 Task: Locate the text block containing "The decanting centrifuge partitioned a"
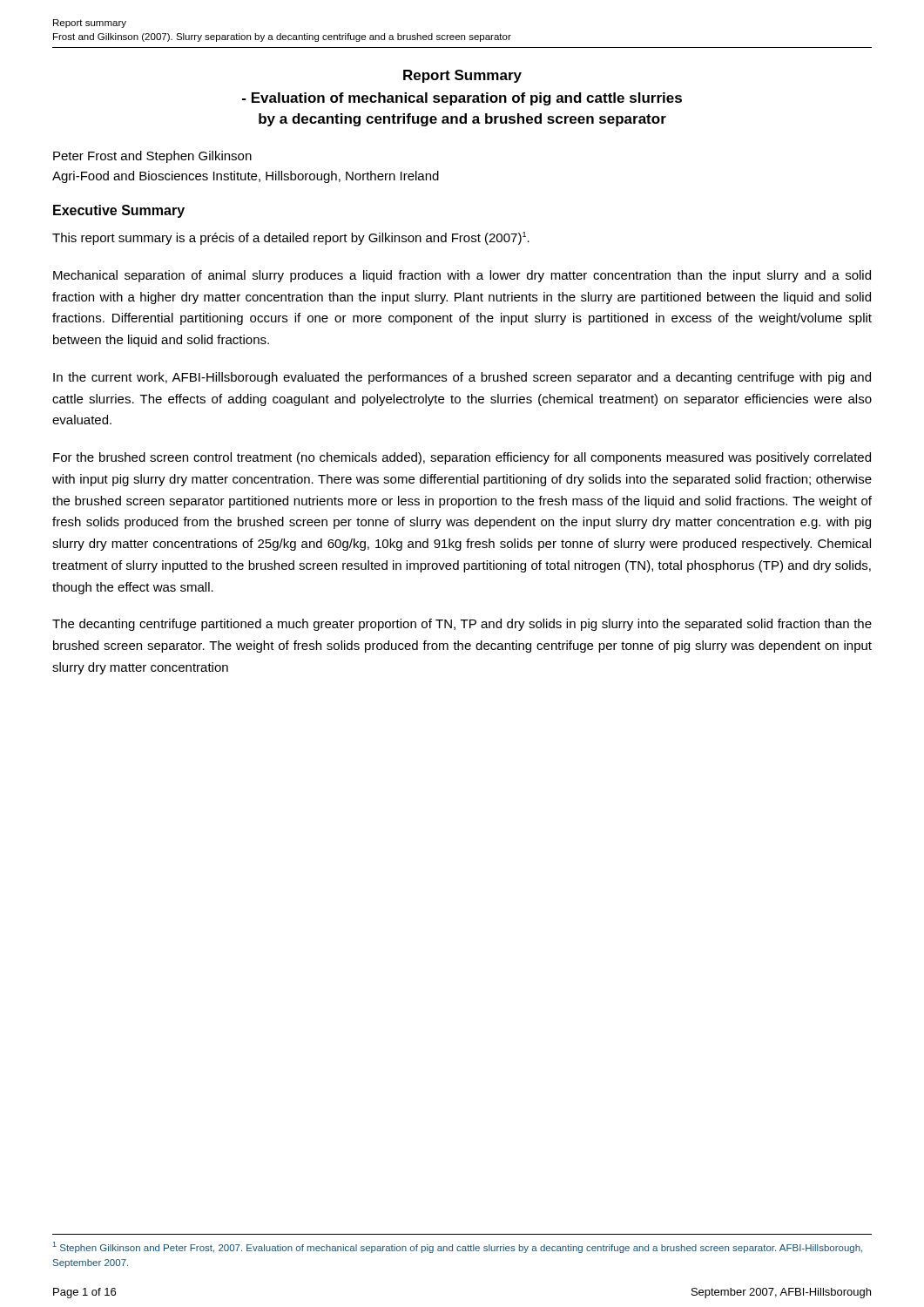pyautogui.click(x=462, y=645)
